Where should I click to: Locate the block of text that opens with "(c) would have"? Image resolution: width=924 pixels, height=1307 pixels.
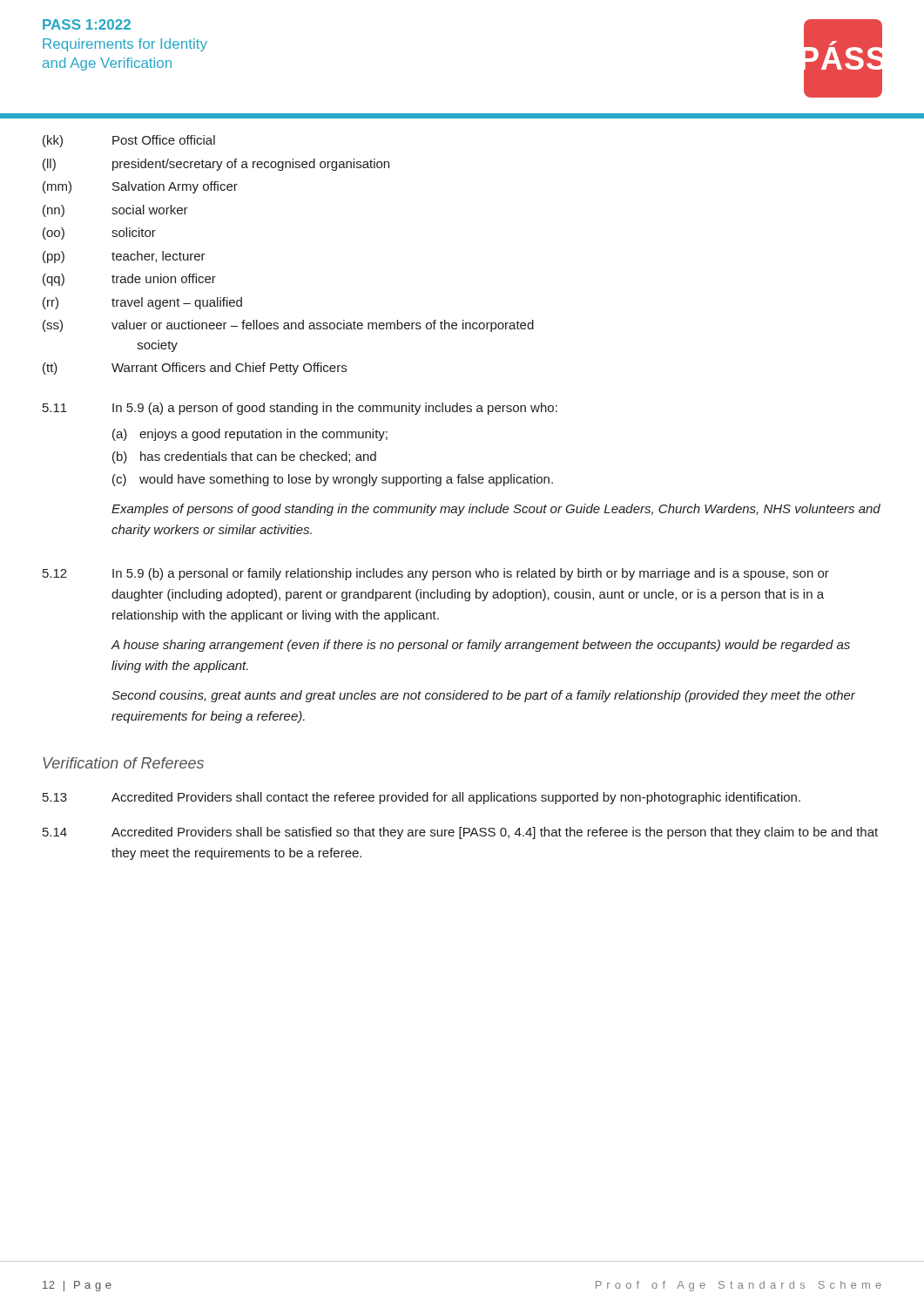pyautogui.click(x=333, y=479)
